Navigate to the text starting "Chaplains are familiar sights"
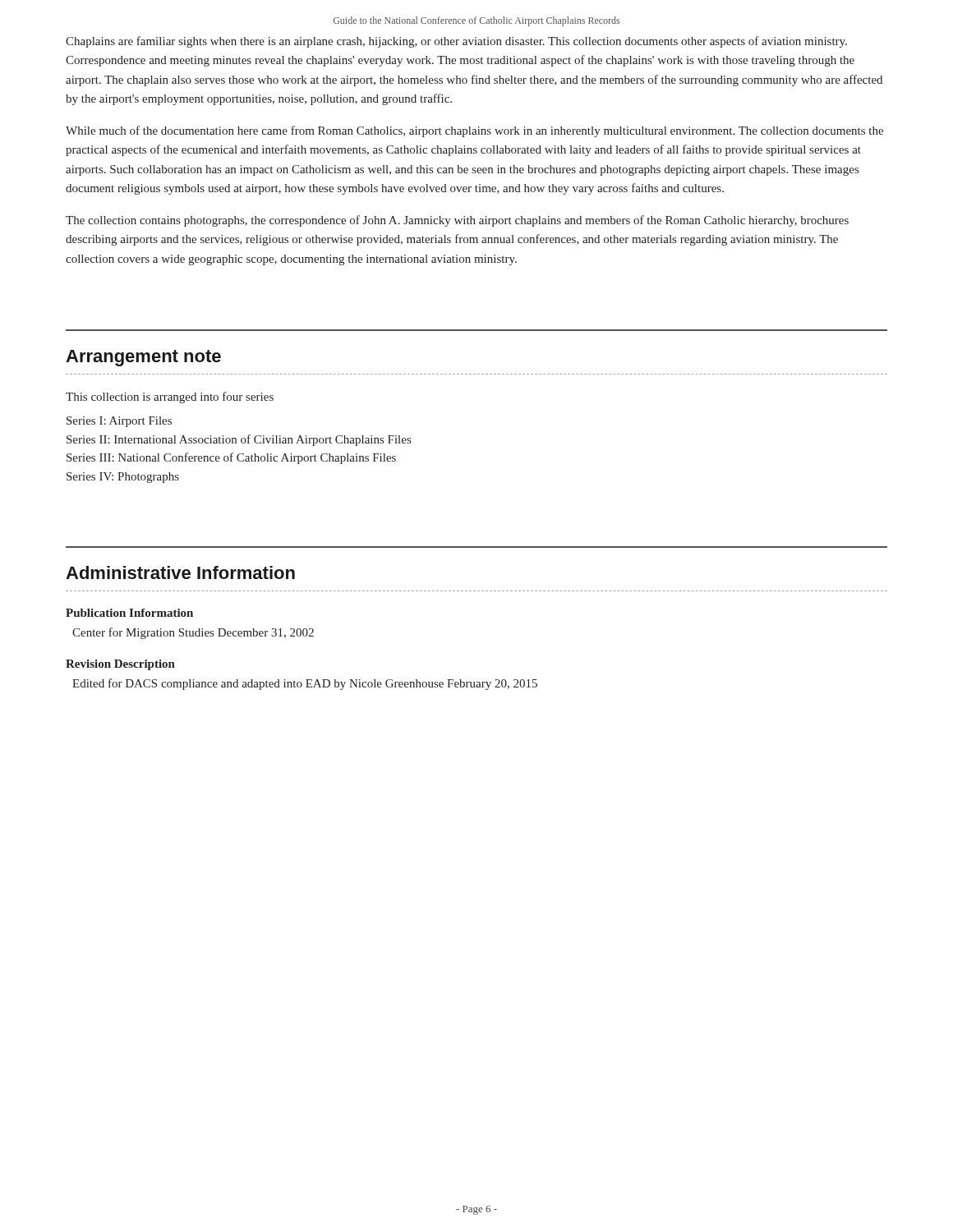Screen dimensions: 1232x953 [x=474, y=70]
